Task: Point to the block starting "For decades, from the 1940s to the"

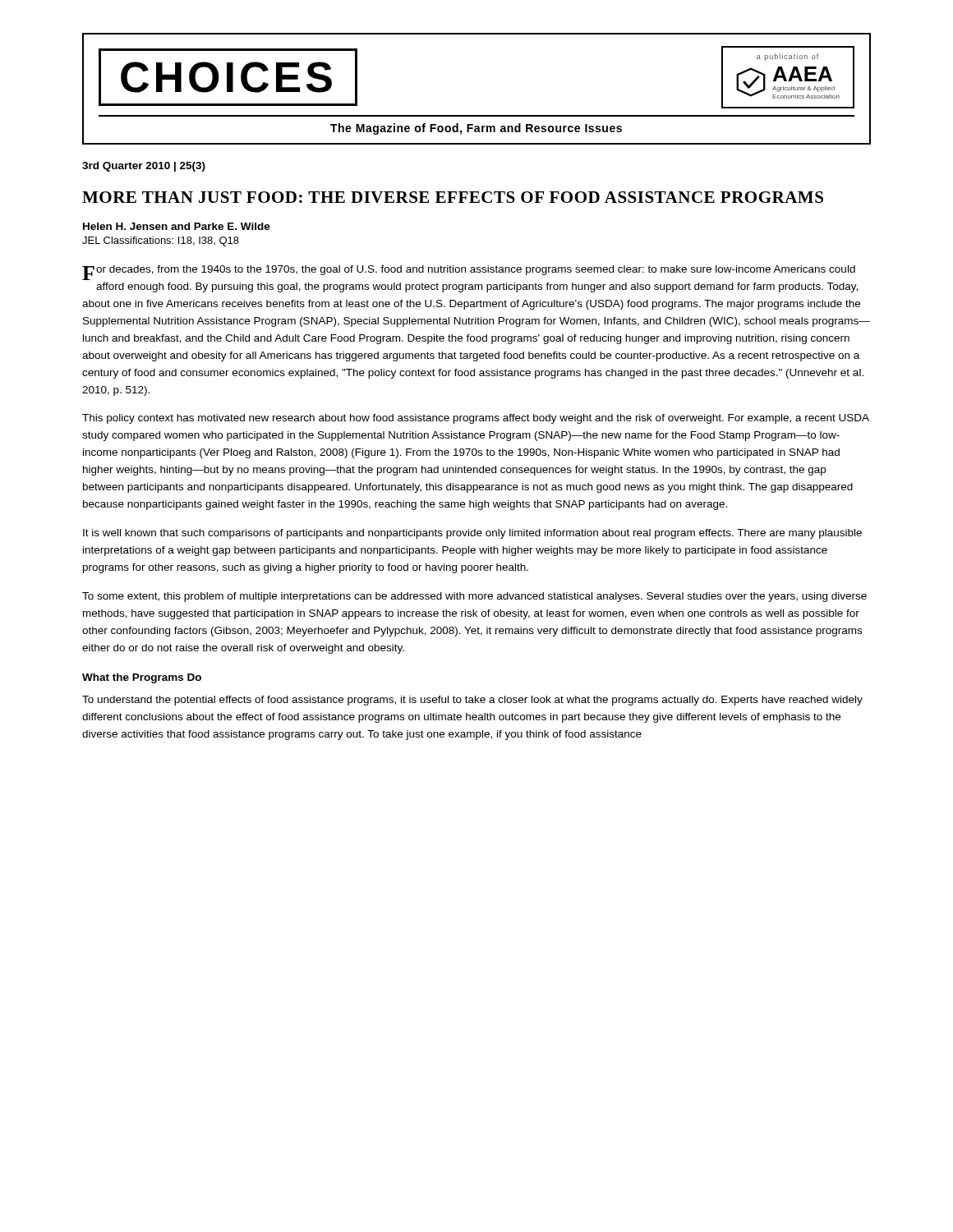Action: coord(476,328)
